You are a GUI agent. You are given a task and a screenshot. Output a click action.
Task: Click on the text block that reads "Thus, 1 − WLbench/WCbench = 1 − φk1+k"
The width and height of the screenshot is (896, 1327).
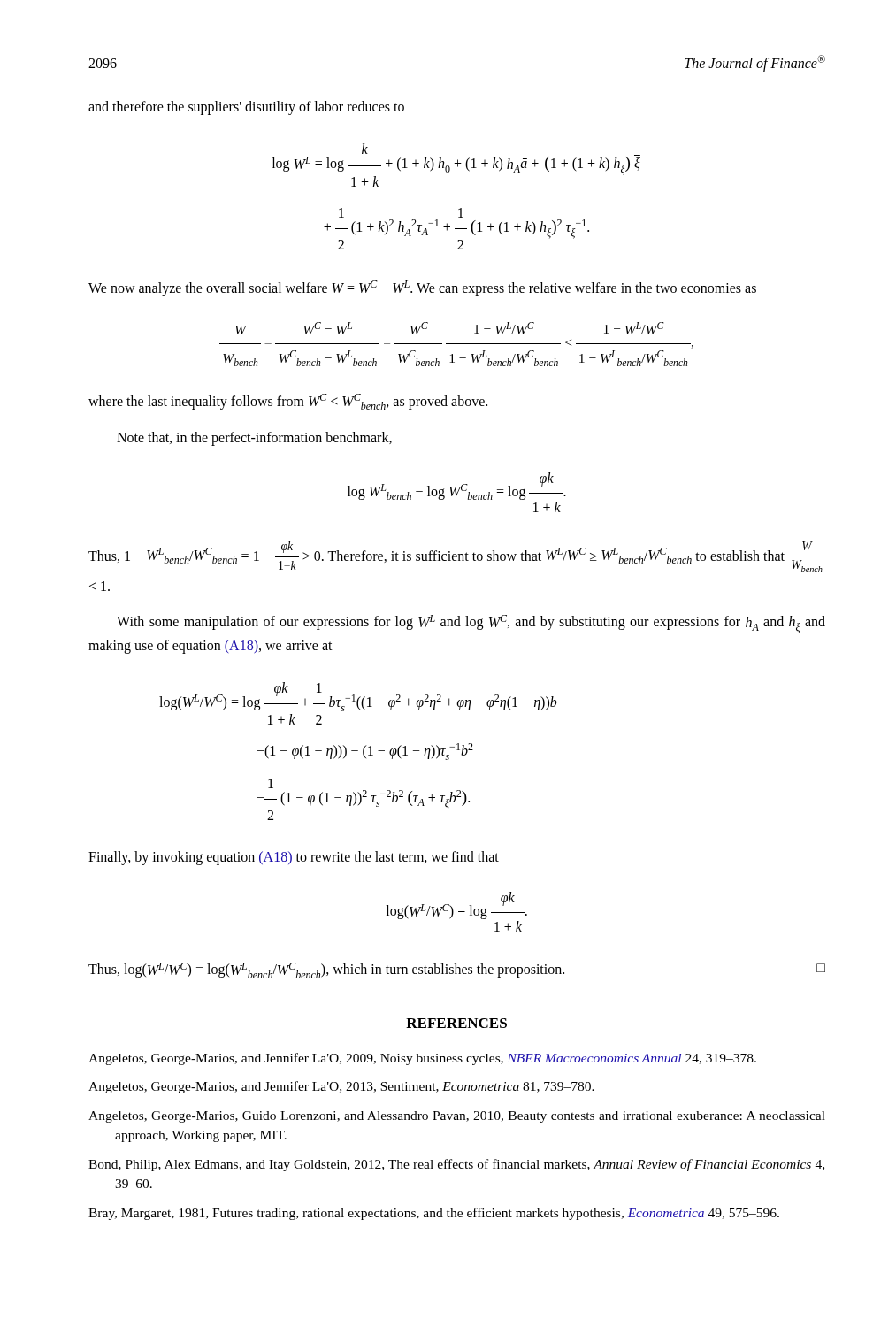457,557
